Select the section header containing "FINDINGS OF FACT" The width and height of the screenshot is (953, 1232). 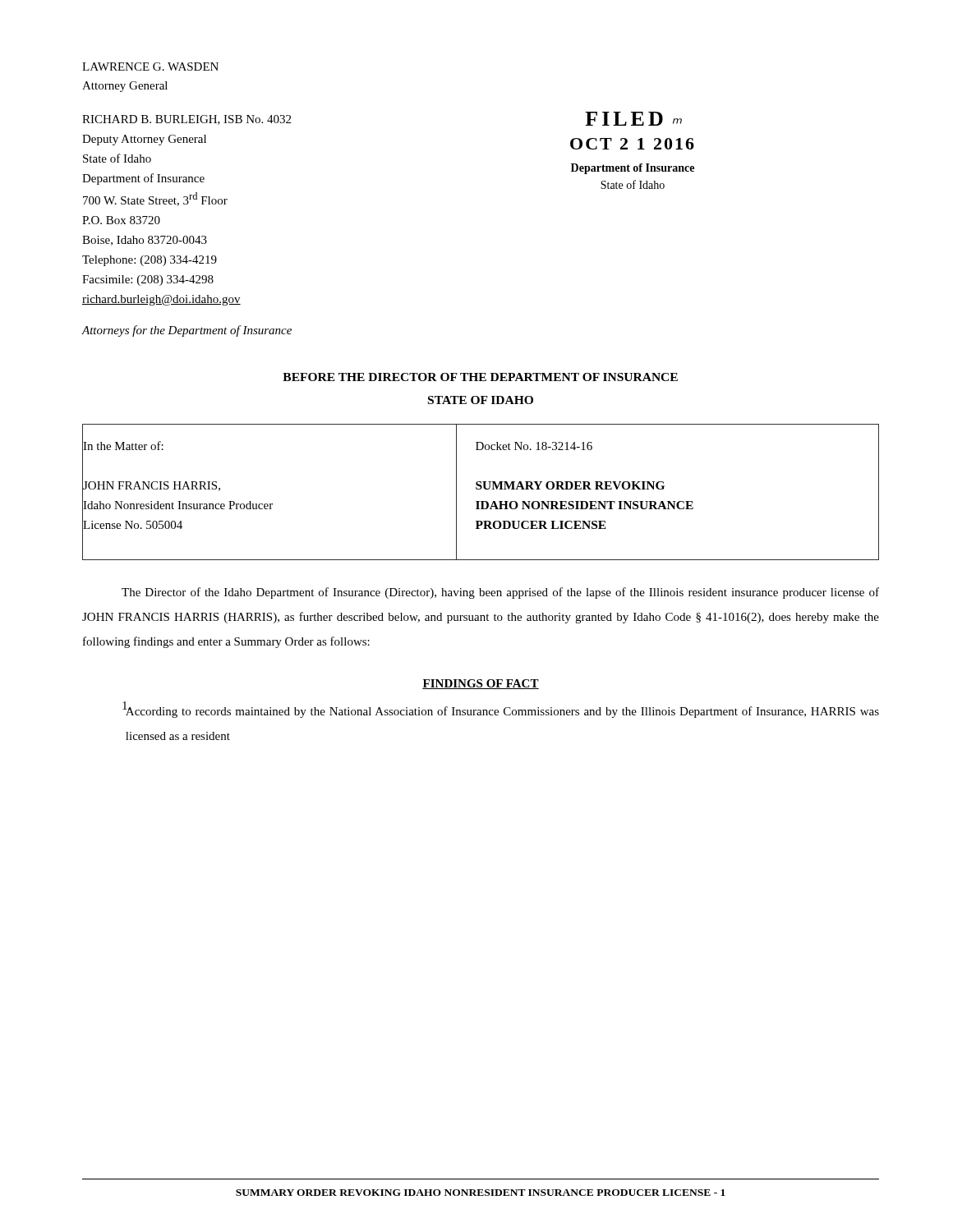(x=481, y=683)
